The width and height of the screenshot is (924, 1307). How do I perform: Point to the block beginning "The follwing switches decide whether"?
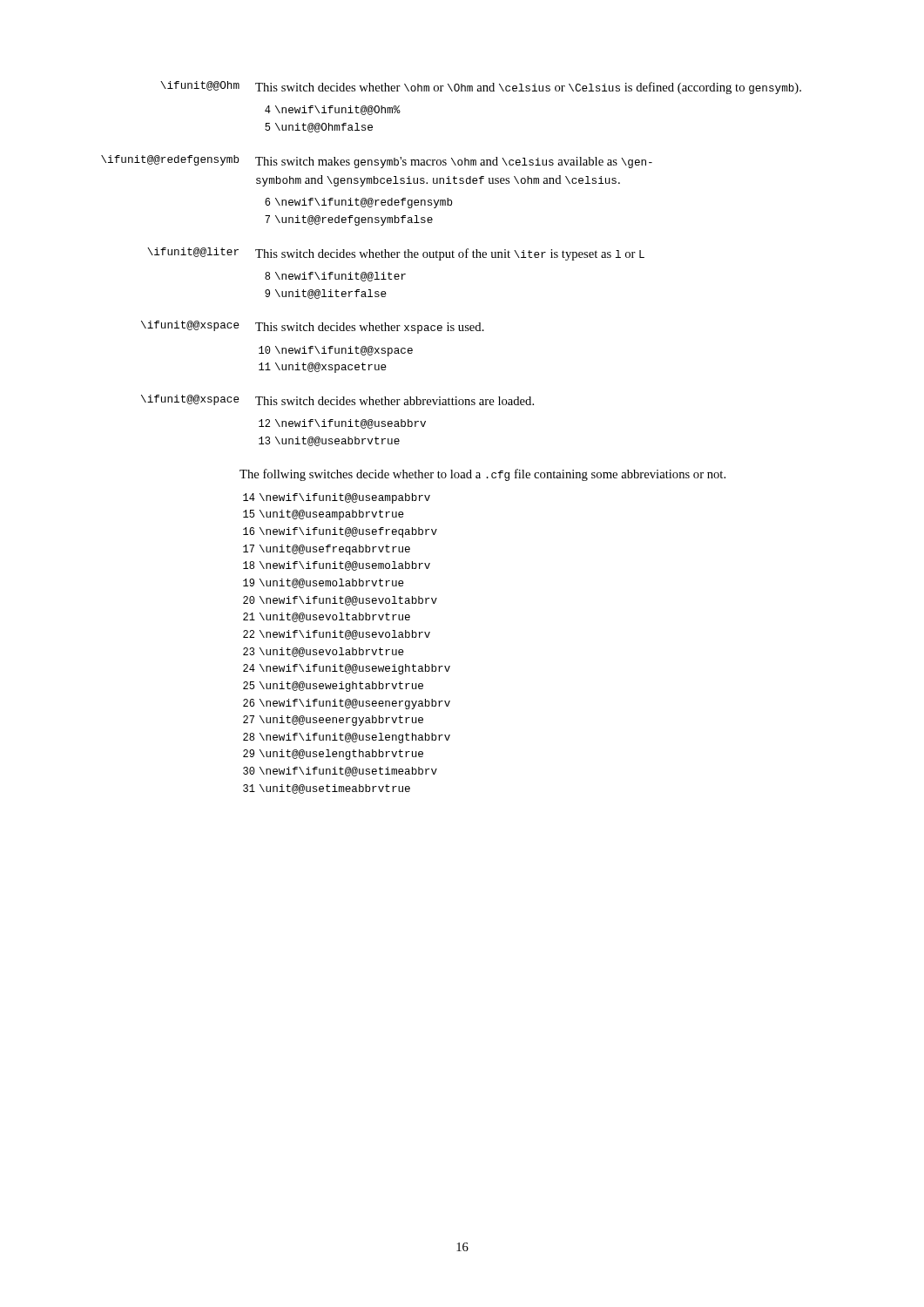pos(482,475)
